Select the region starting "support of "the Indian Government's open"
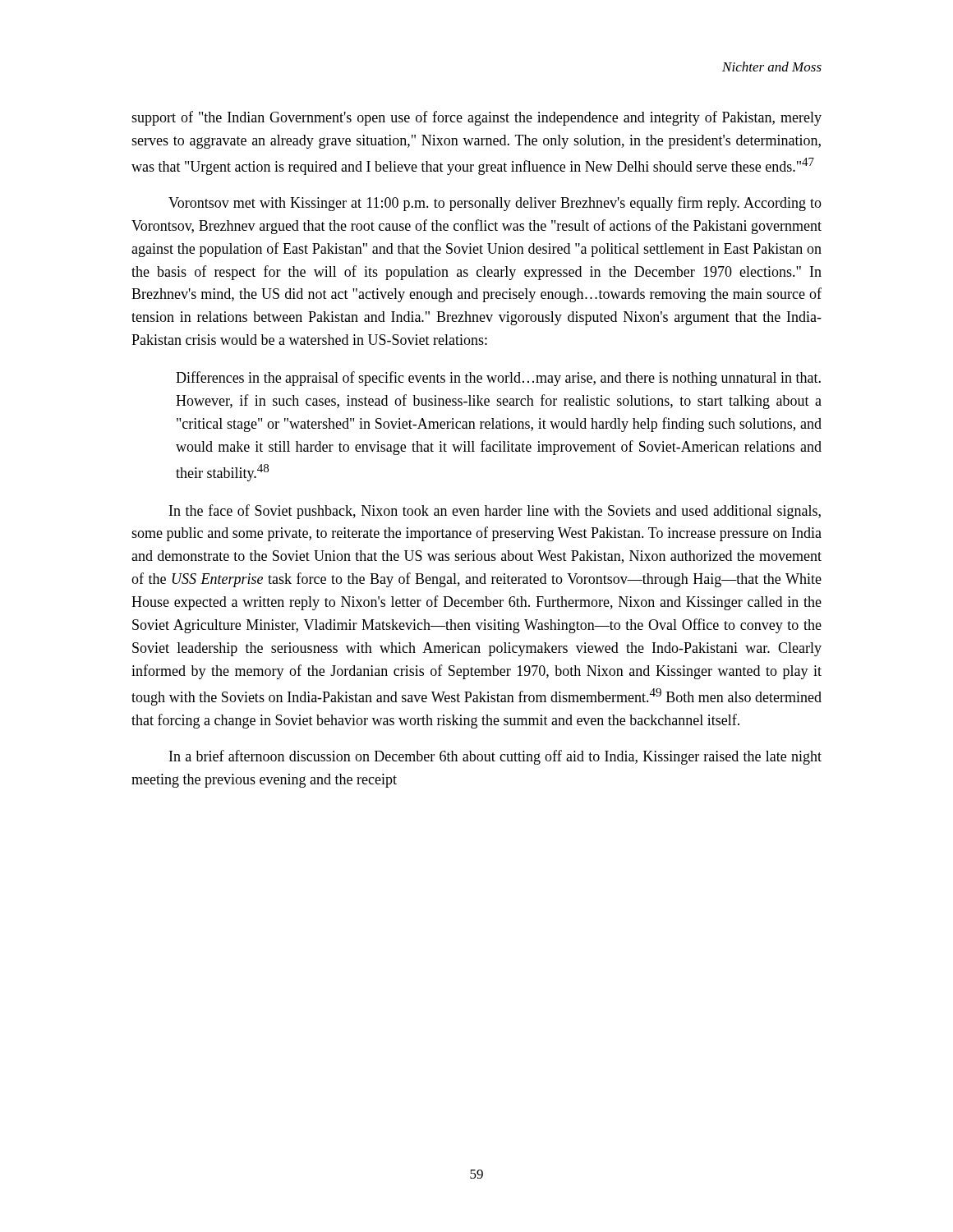Screen dimensions: 1232x953 tap(476, 230)
